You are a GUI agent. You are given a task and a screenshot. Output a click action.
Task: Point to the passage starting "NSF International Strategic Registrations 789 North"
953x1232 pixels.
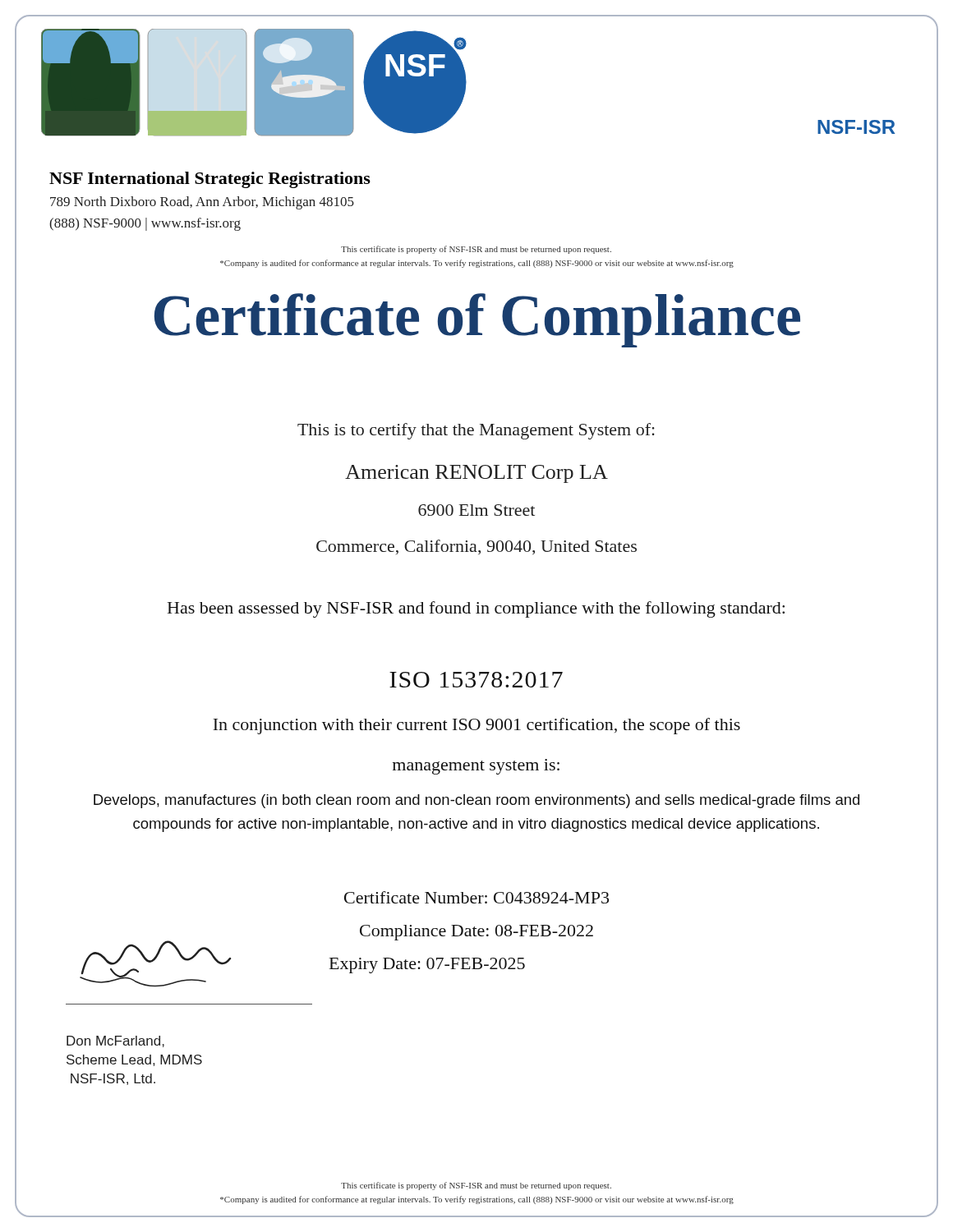pyautogui.click(x=210, y=199)
